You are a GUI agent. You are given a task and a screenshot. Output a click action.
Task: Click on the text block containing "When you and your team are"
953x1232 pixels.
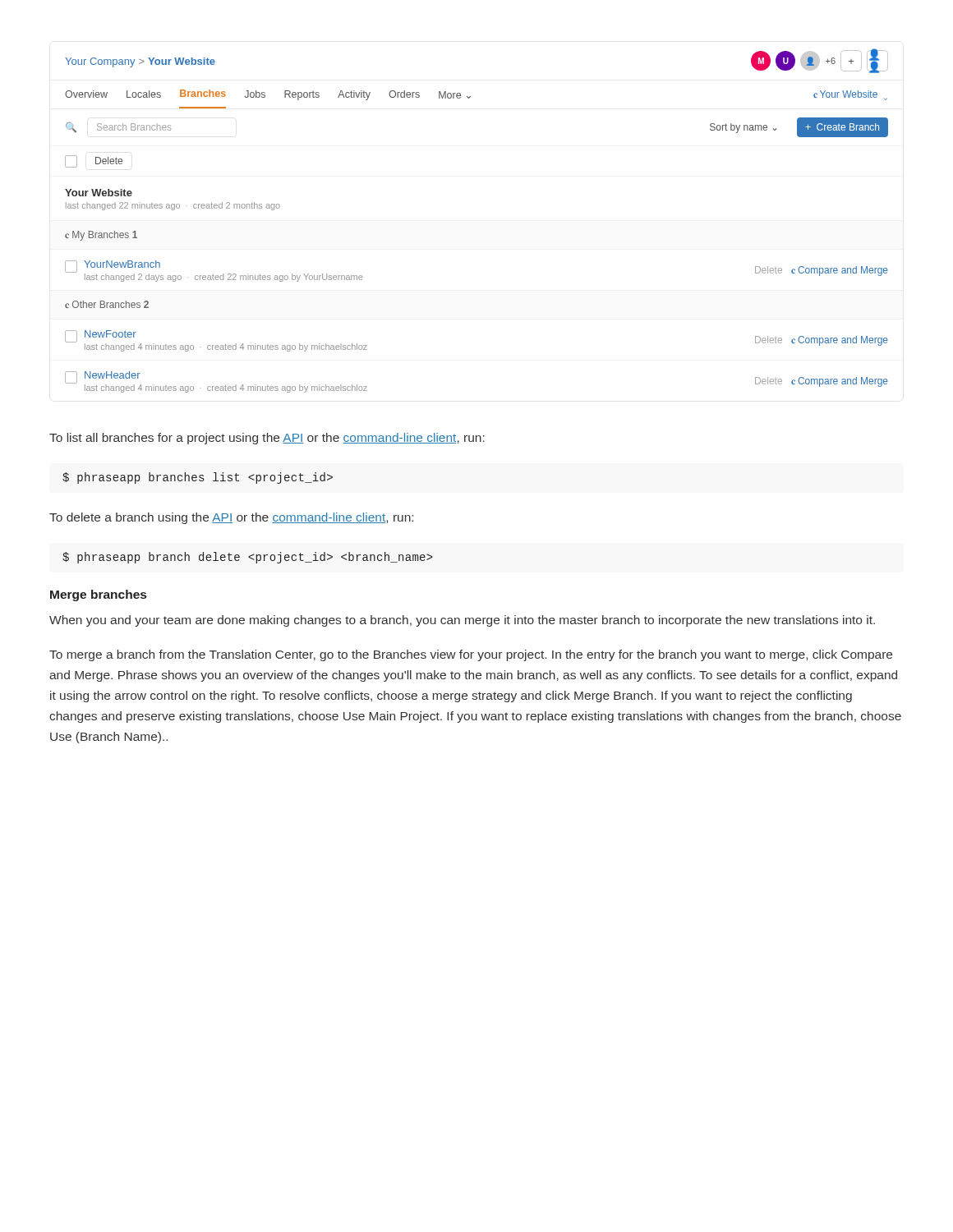[463, 619]
